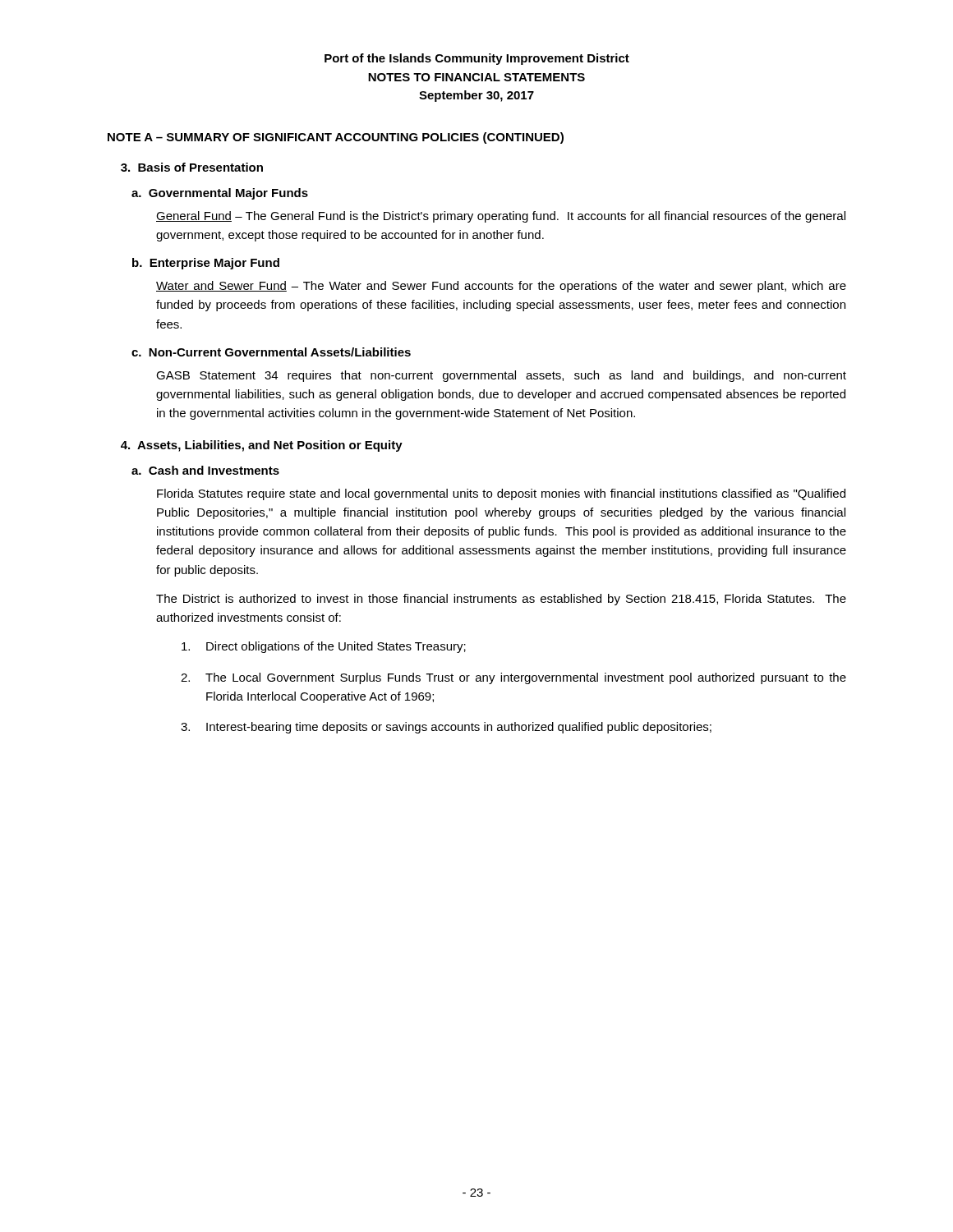Image resolution: width=953 pixels, height=1232 pixels.
Task: Select the section header that reads "3. Basis of Presentation"
Action: [185, 167]
